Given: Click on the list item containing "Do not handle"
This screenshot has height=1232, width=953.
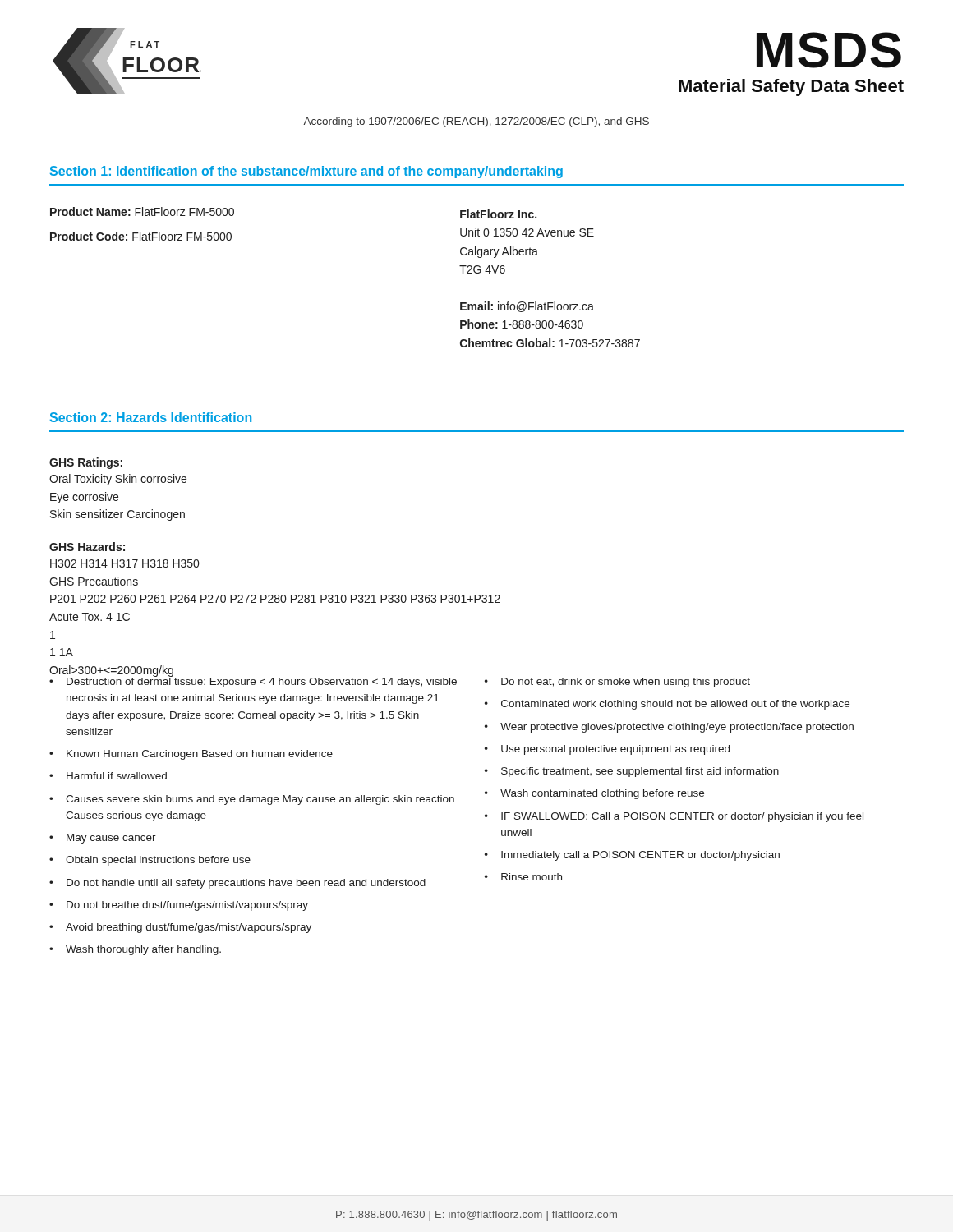Looking at the screenshot, I should pyautogui.click(x=246, y=882).
